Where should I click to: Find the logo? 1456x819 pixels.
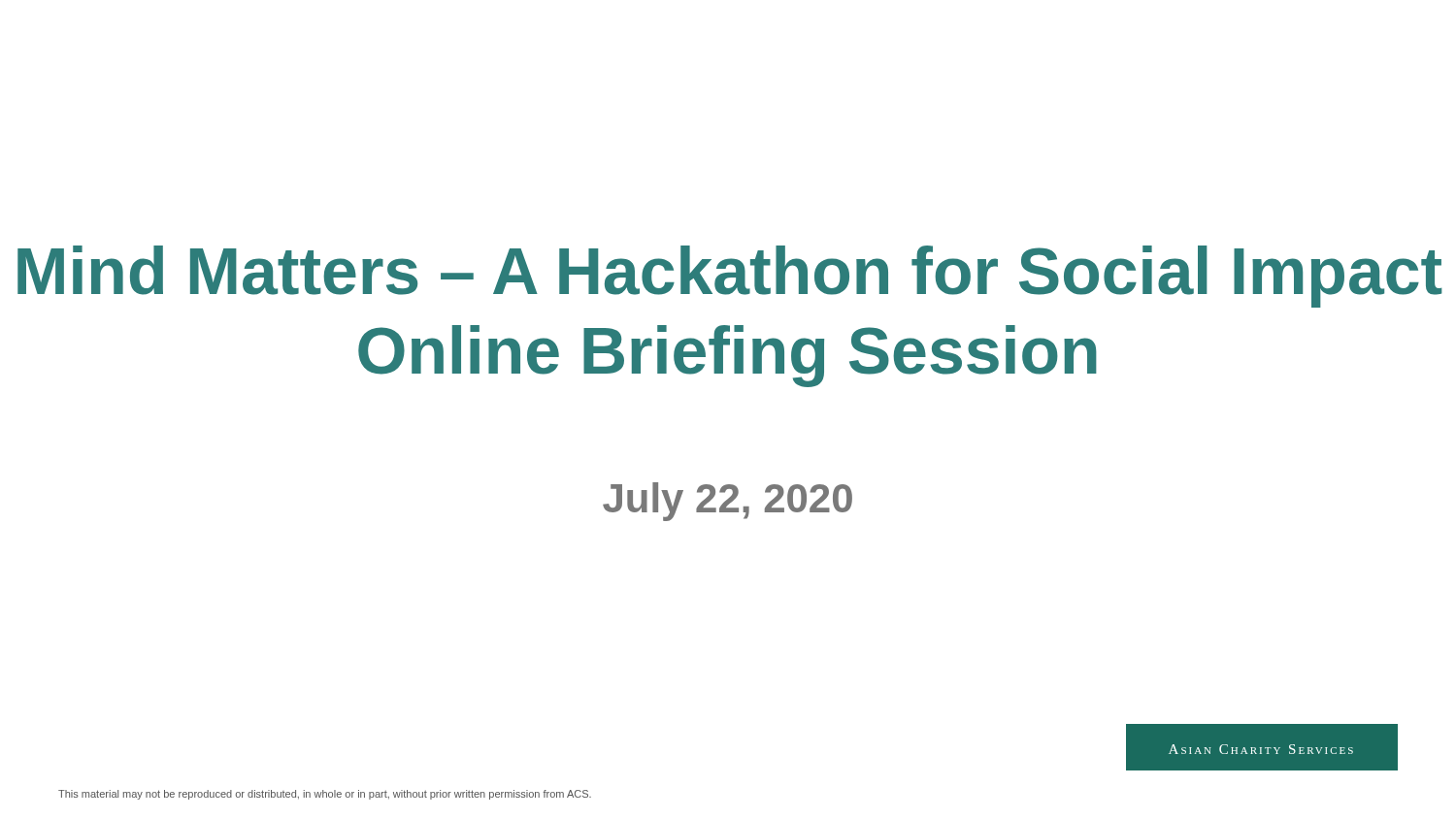point(1262,747)
